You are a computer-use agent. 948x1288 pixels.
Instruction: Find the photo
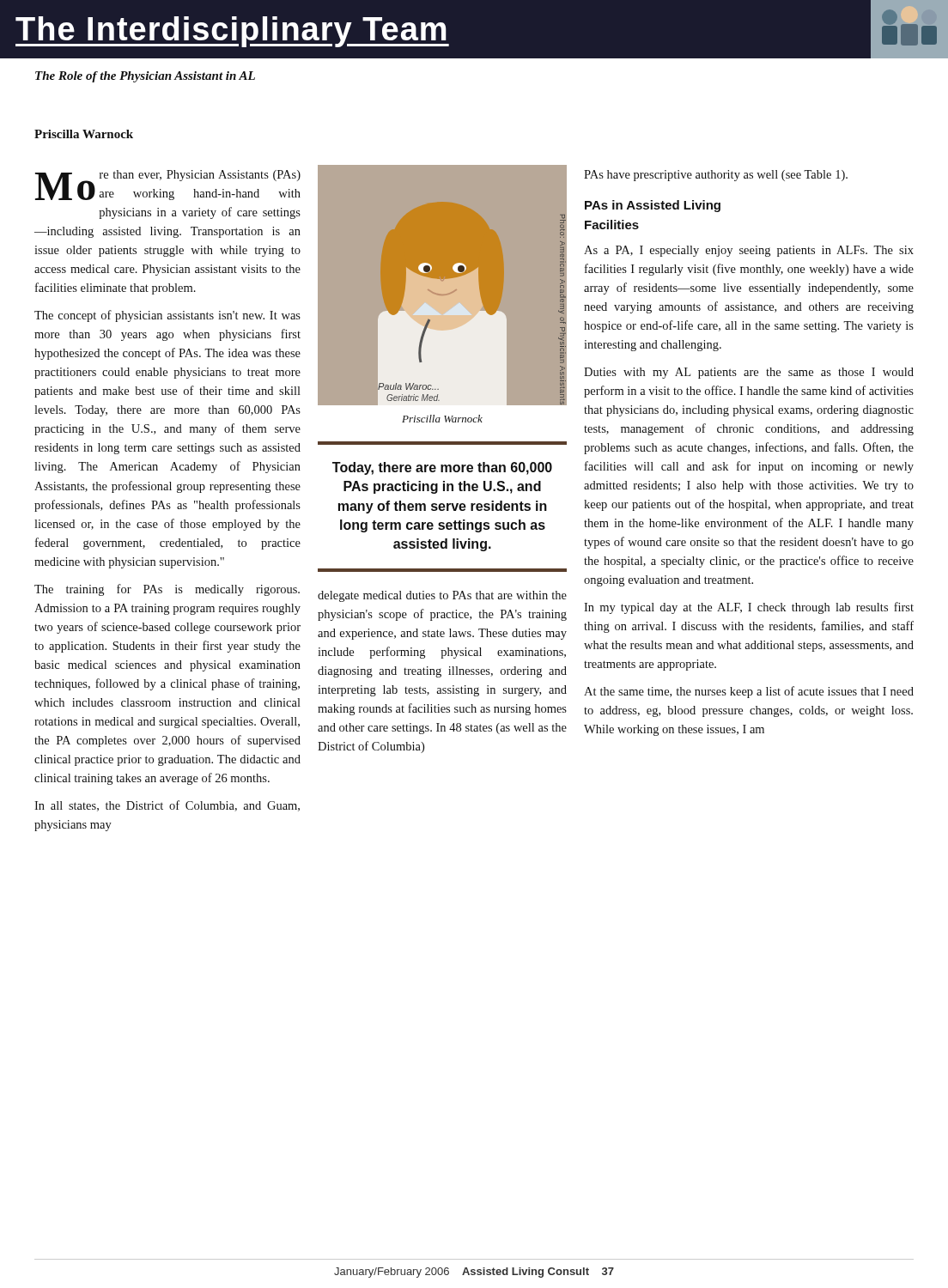442,296
